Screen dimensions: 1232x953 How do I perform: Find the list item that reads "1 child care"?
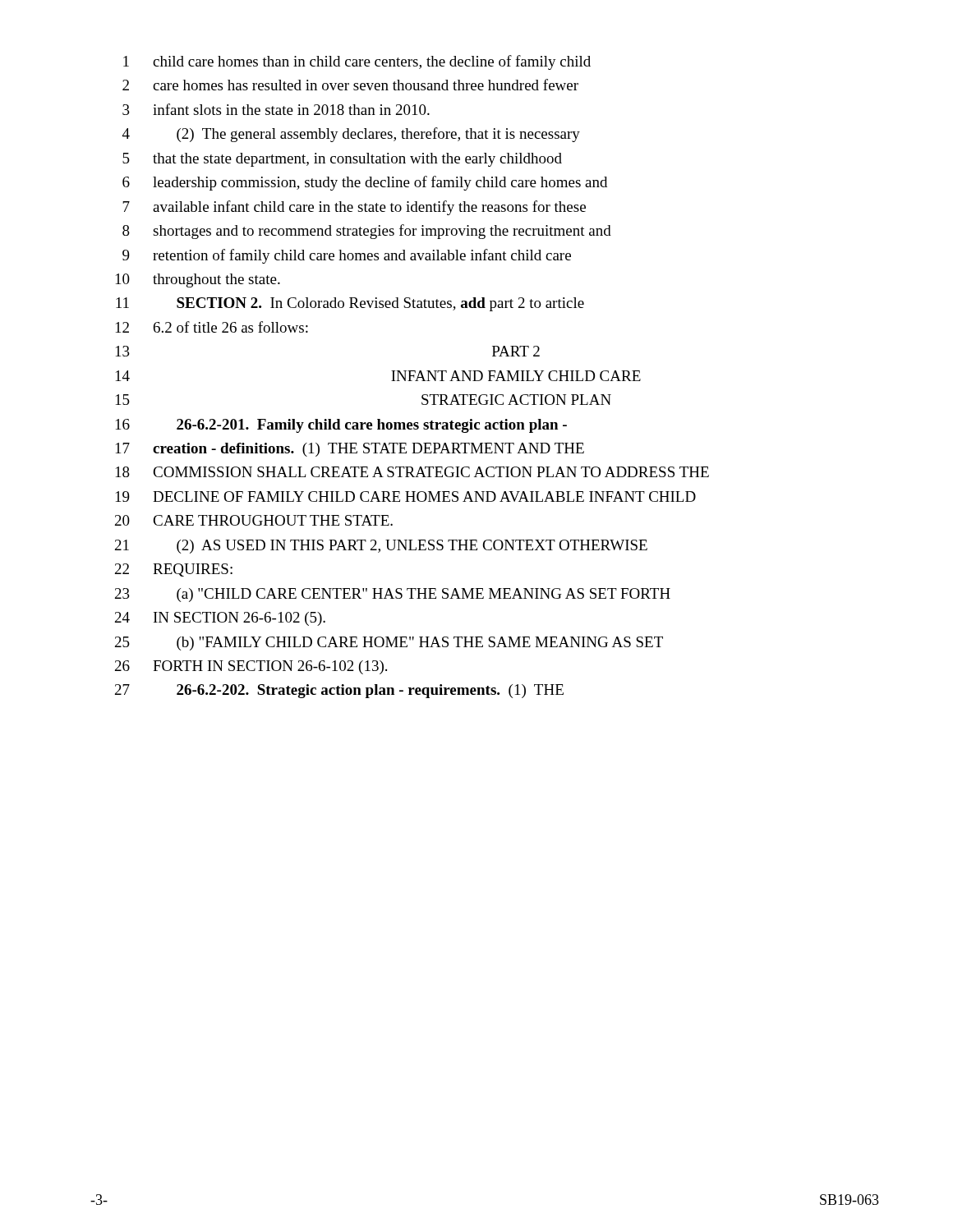coord(485,61)
